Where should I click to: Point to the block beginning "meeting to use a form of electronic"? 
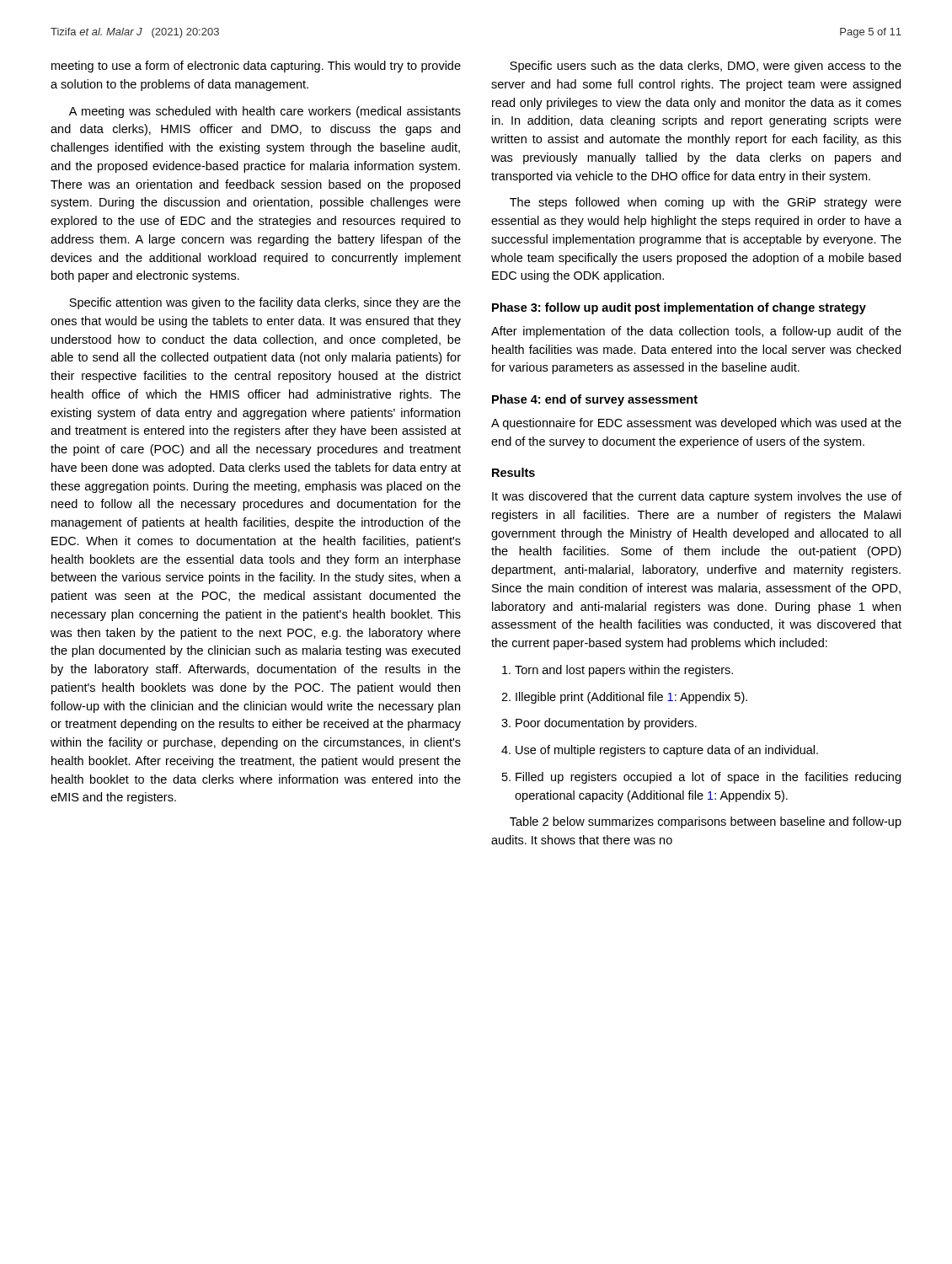pos(256,76)
